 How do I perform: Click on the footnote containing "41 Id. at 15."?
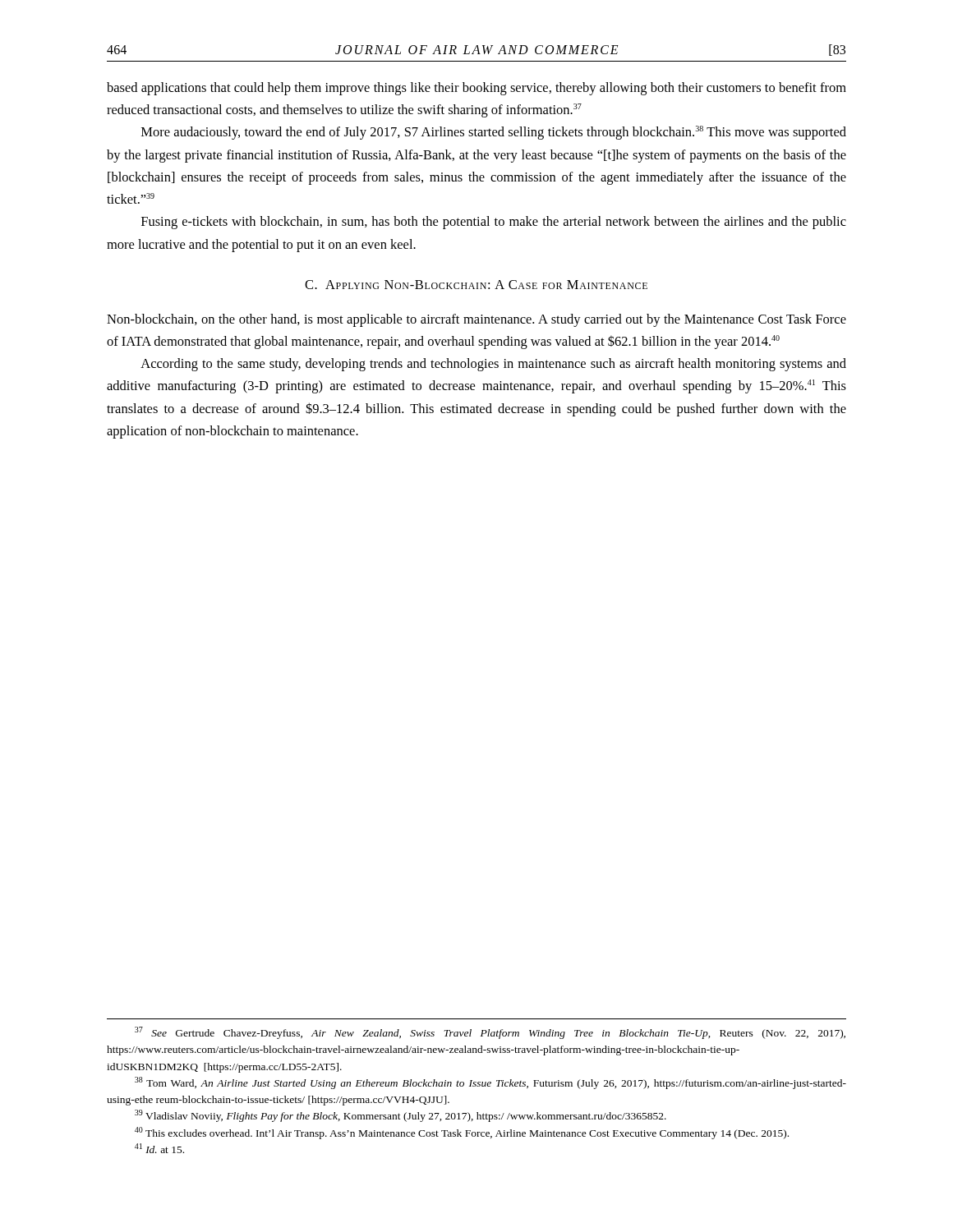coord(159,1148)
